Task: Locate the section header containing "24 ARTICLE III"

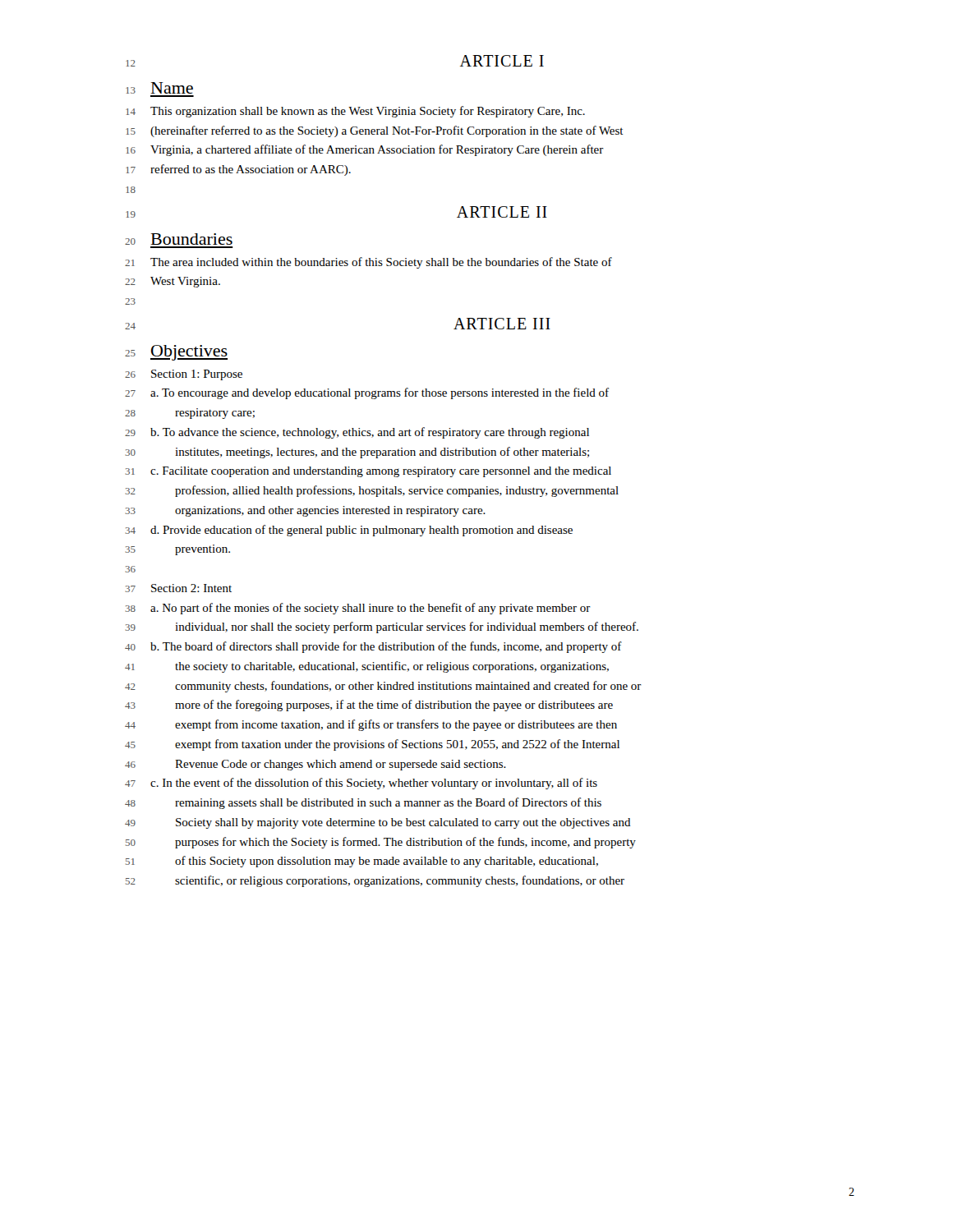Action: [x=476, y=324]
